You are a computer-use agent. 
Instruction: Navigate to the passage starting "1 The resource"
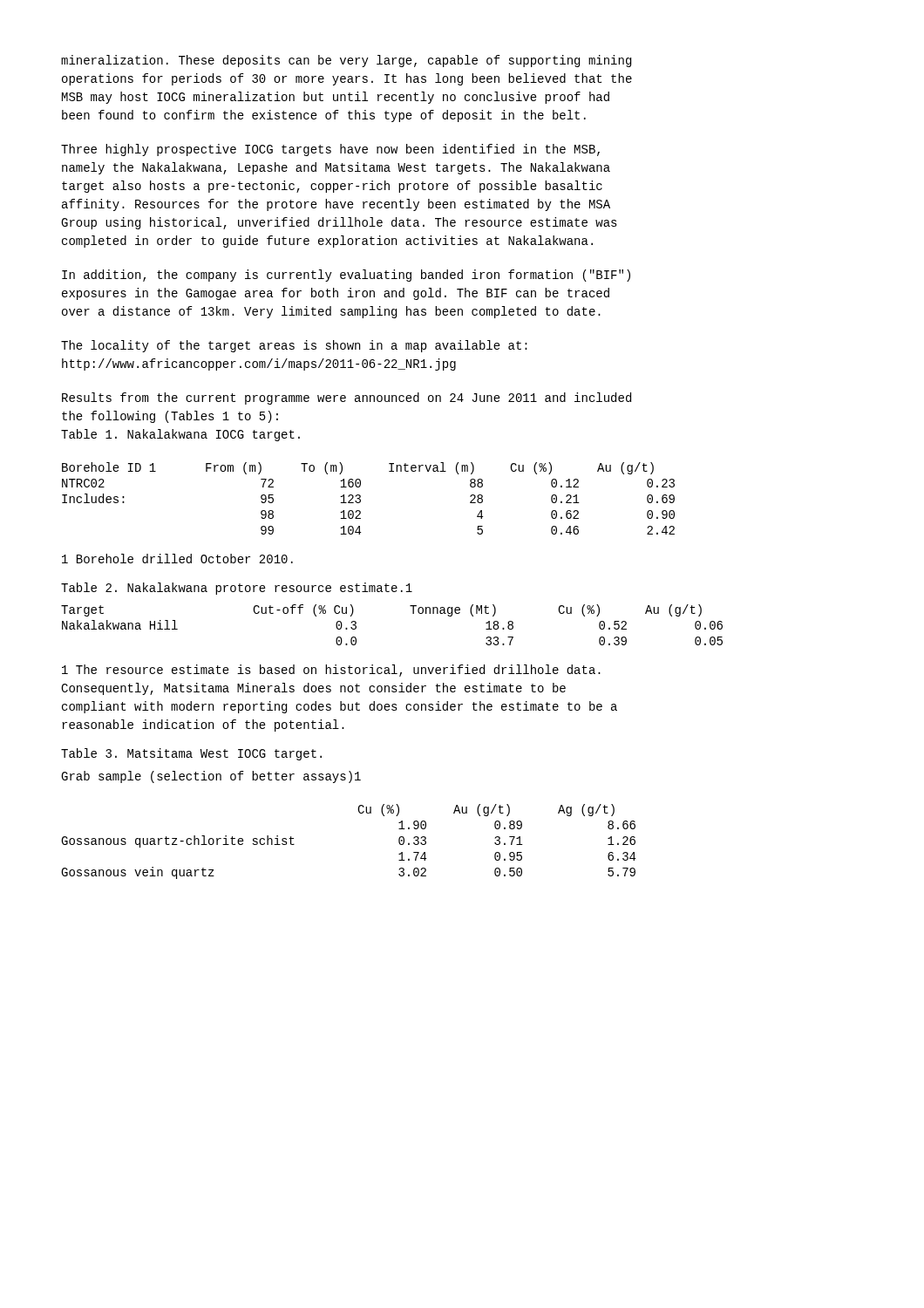coord(339,698)
